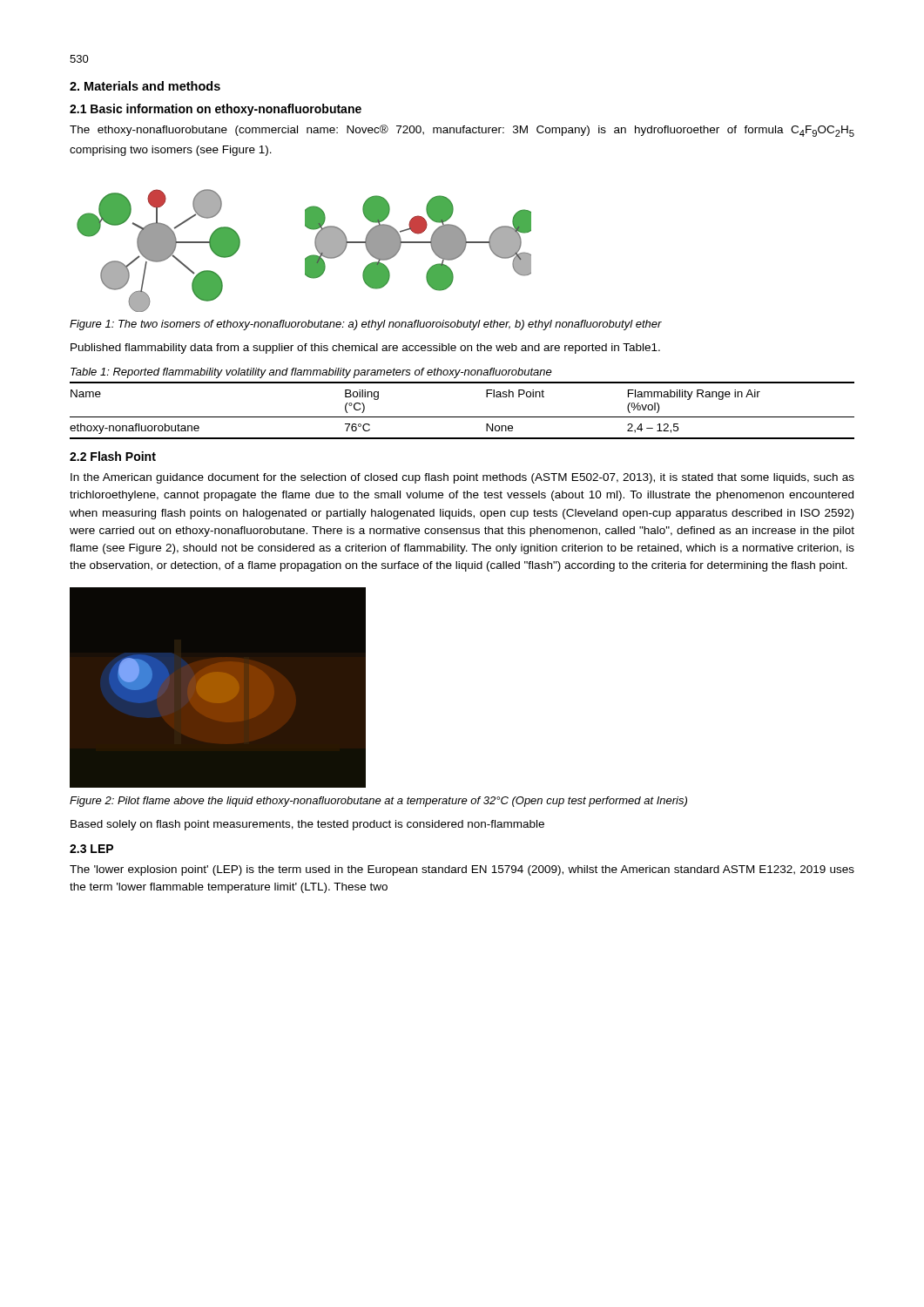Select the text block that reads "The 'lower explosion"
The width and height of the screenshot is (924, 1307).
[462, 878]
